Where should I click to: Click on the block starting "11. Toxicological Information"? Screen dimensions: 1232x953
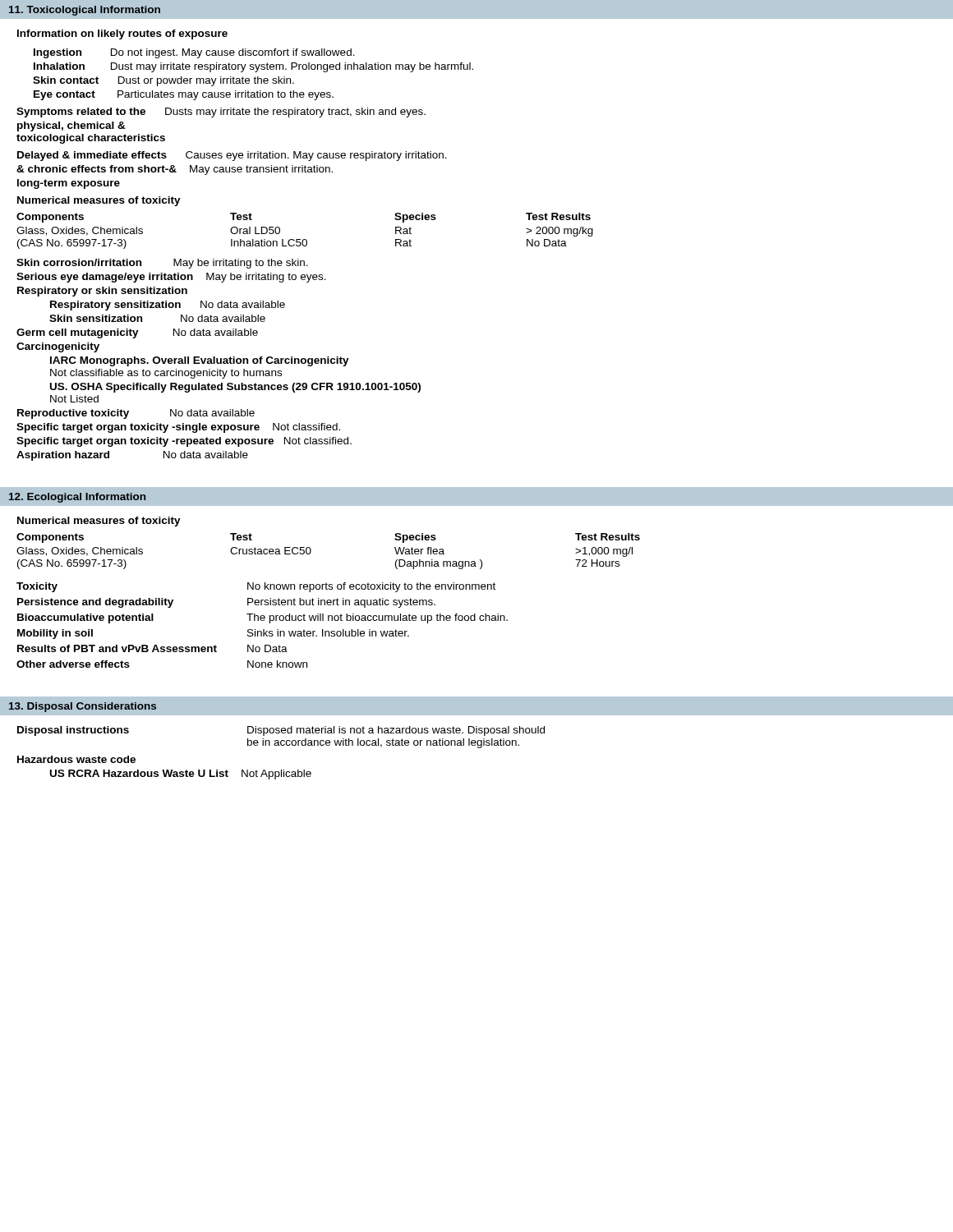point(85,9)
